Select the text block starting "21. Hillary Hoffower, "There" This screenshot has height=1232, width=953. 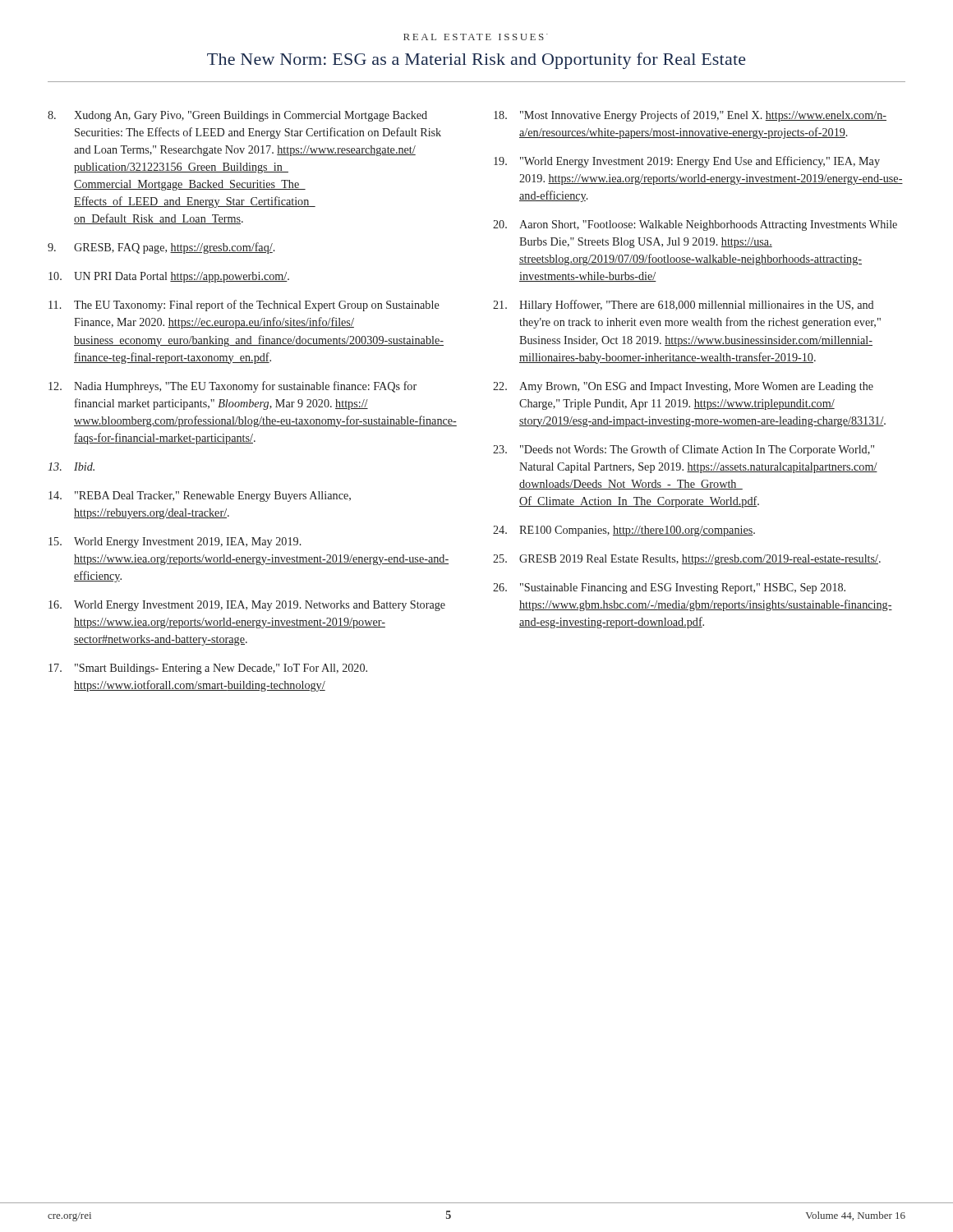[x=699, y=331]
